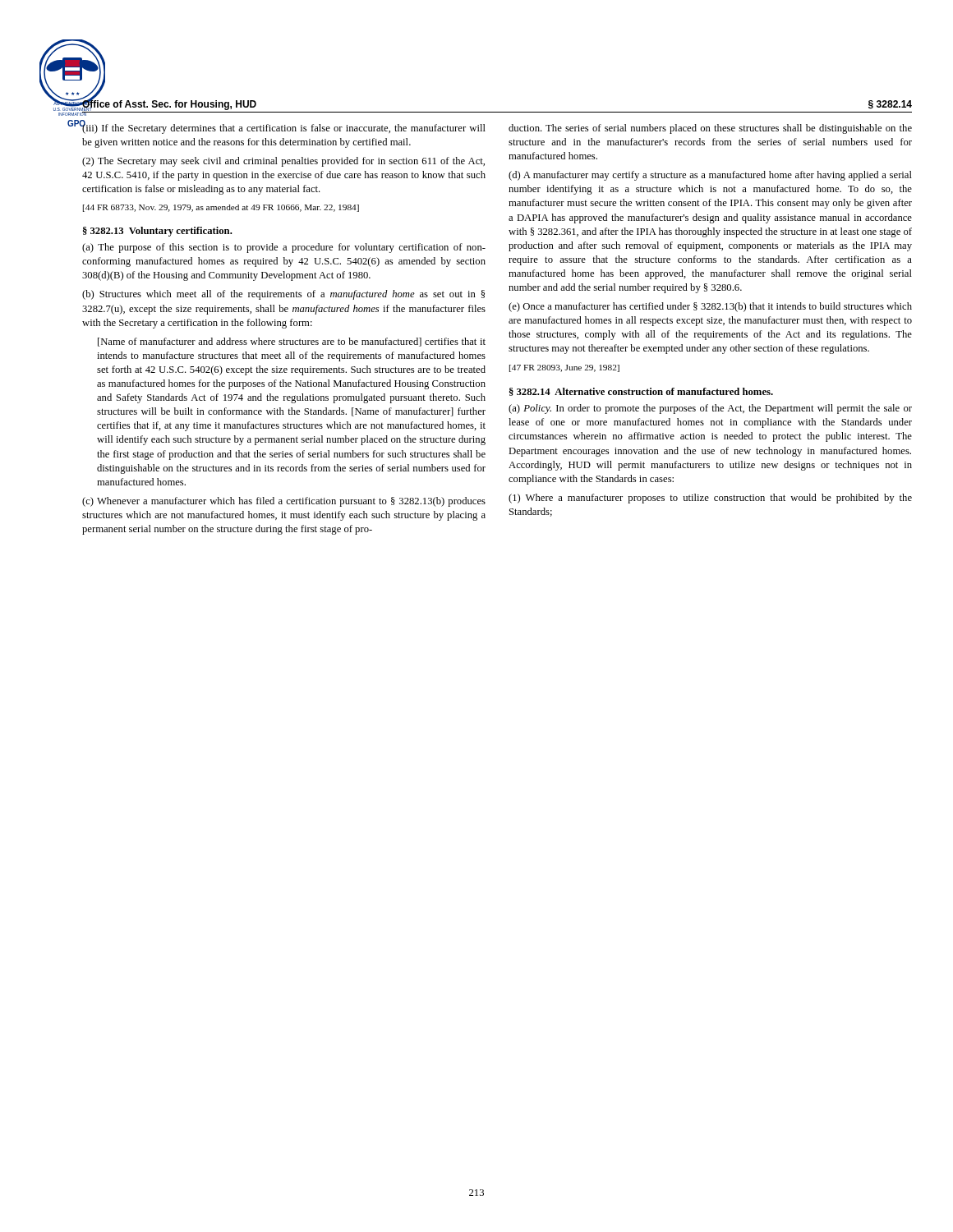Find the logo

pos(76,84)
